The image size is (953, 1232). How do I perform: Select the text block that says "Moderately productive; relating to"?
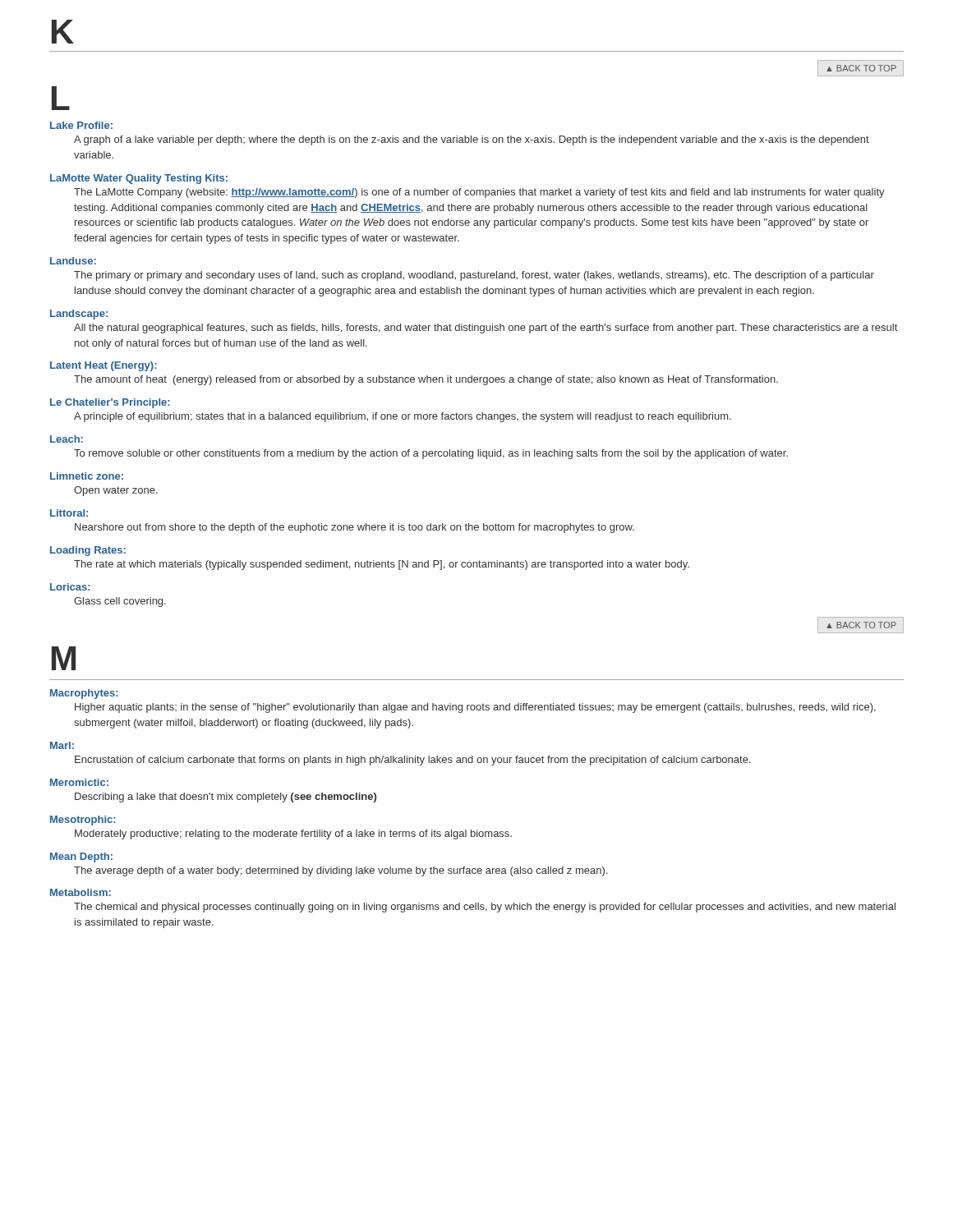tap(293, 833)
